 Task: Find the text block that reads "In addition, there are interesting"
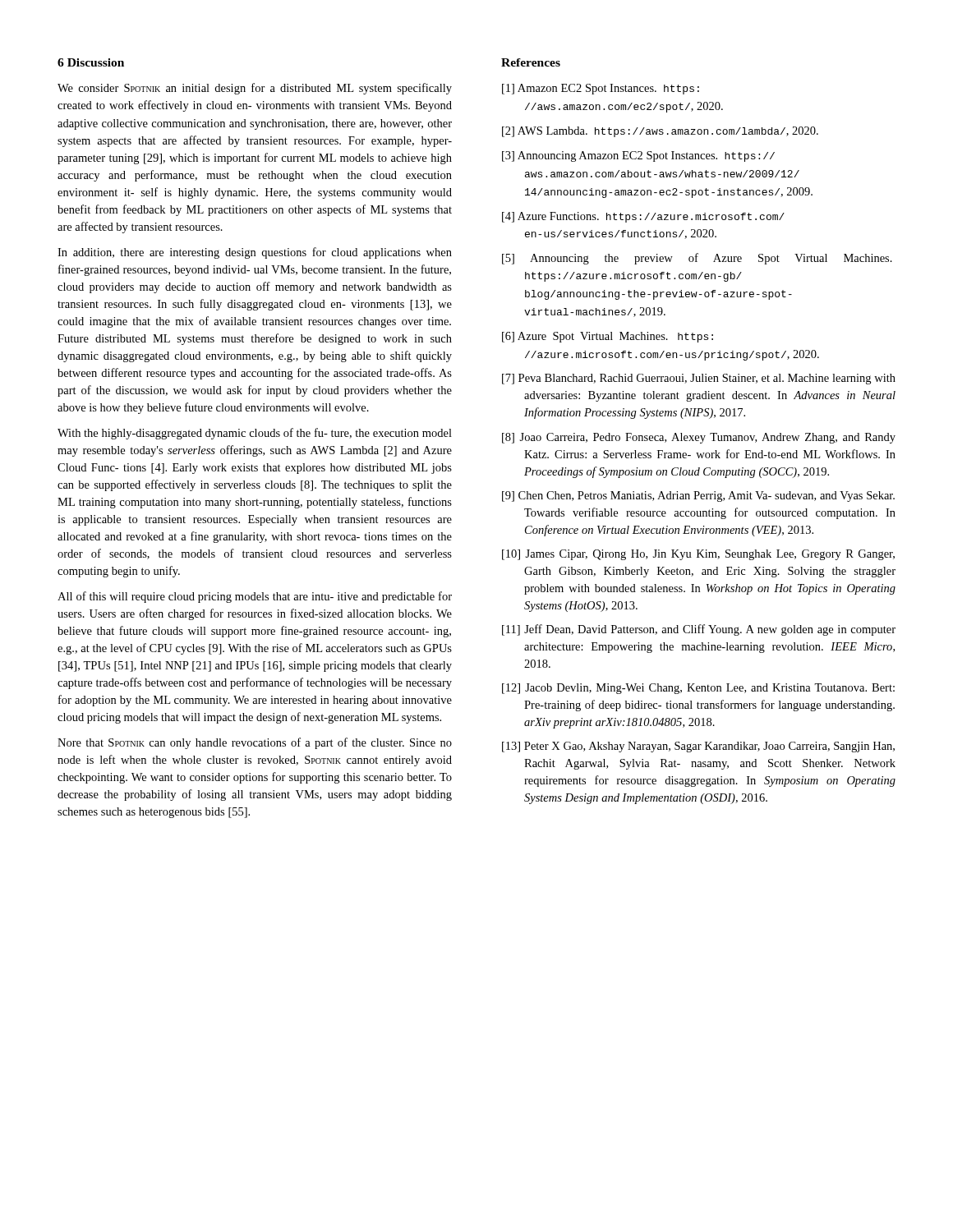pos(255,329)
